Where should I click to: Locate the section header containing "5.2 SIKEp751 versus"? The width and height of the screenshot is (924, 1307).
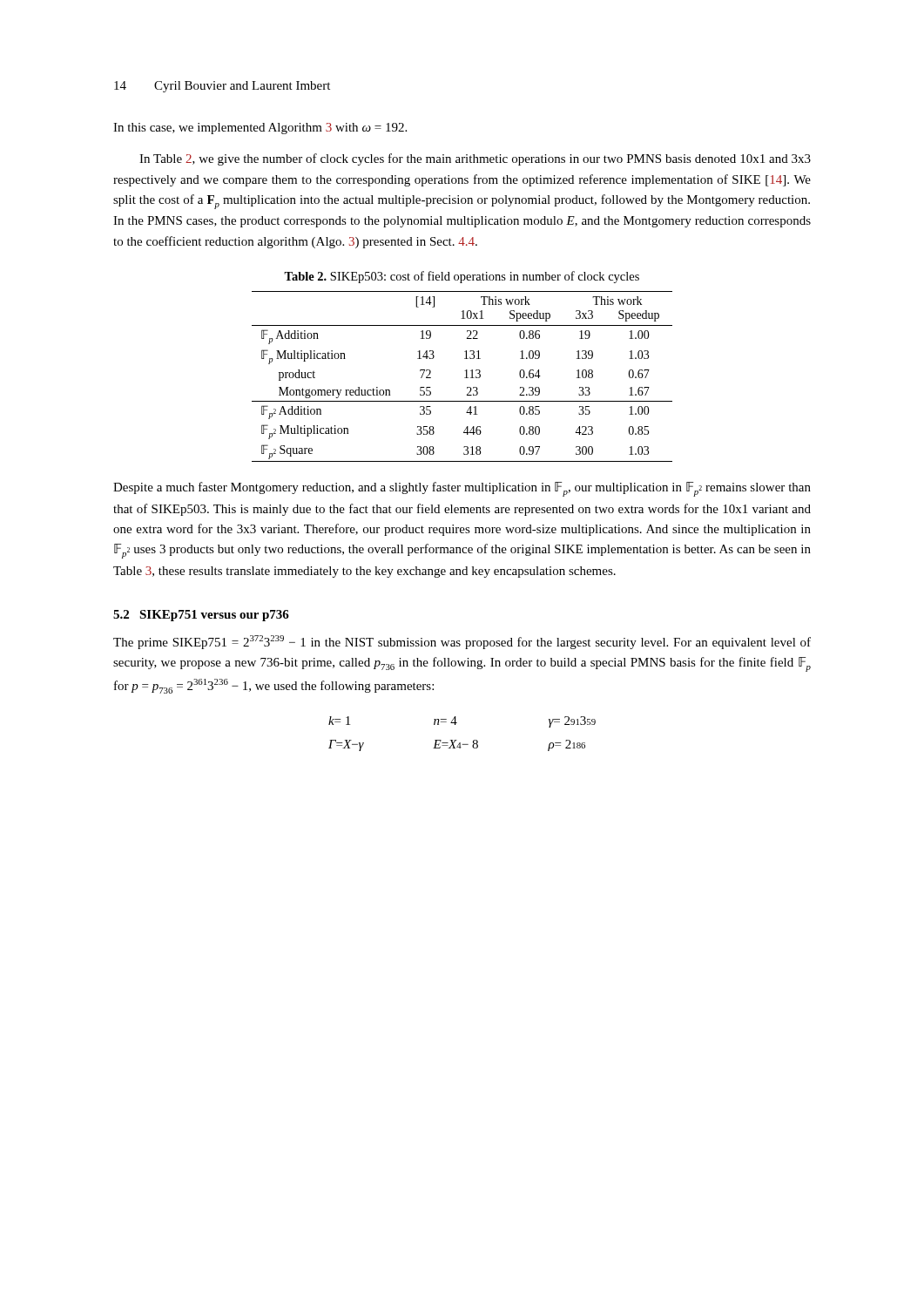pos(201,614)
